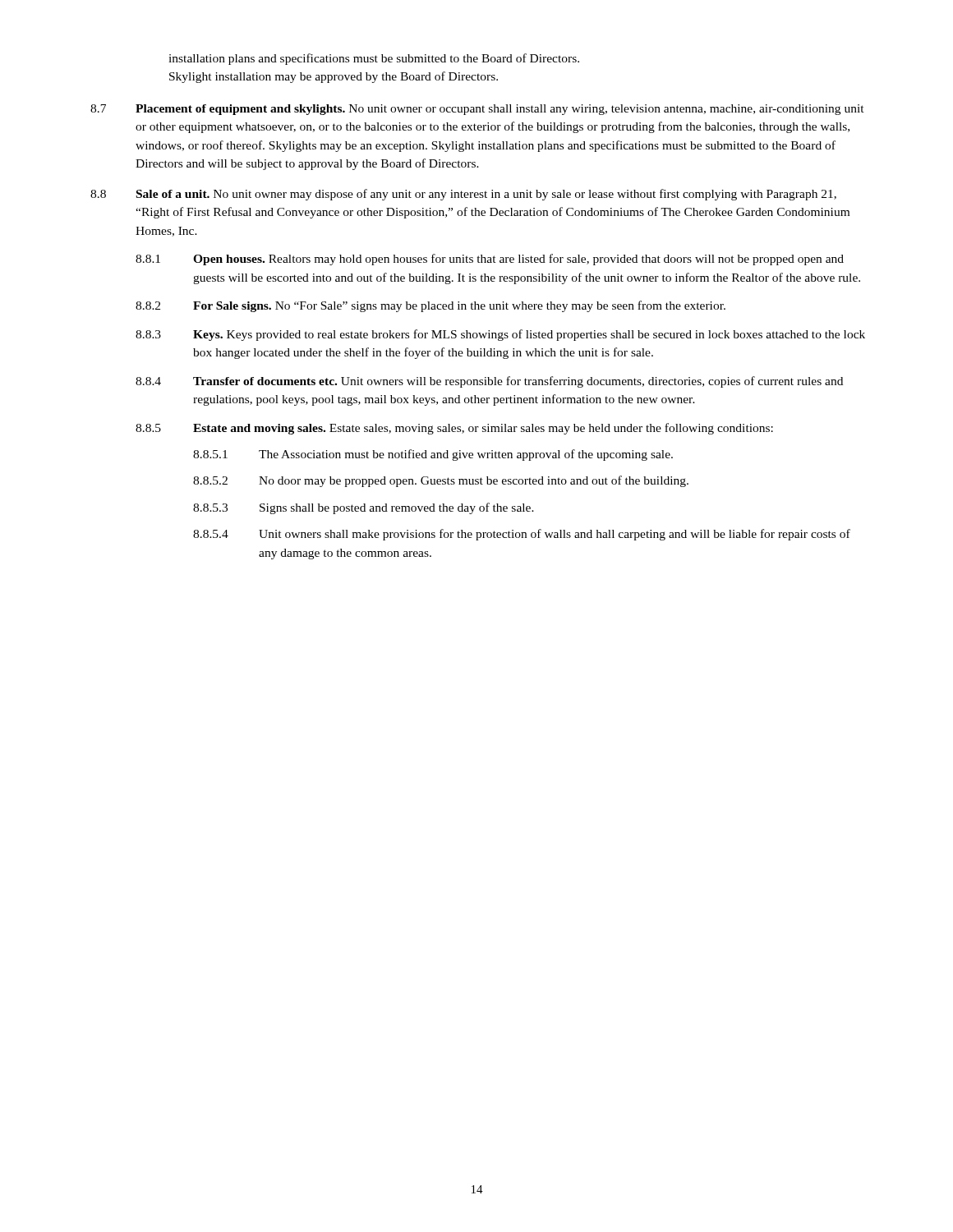Viewport: 953px width, 1232px height.
Task: Point to the text starting "8.8.5.1 The Association must"
Action: [x=532, y=454]
